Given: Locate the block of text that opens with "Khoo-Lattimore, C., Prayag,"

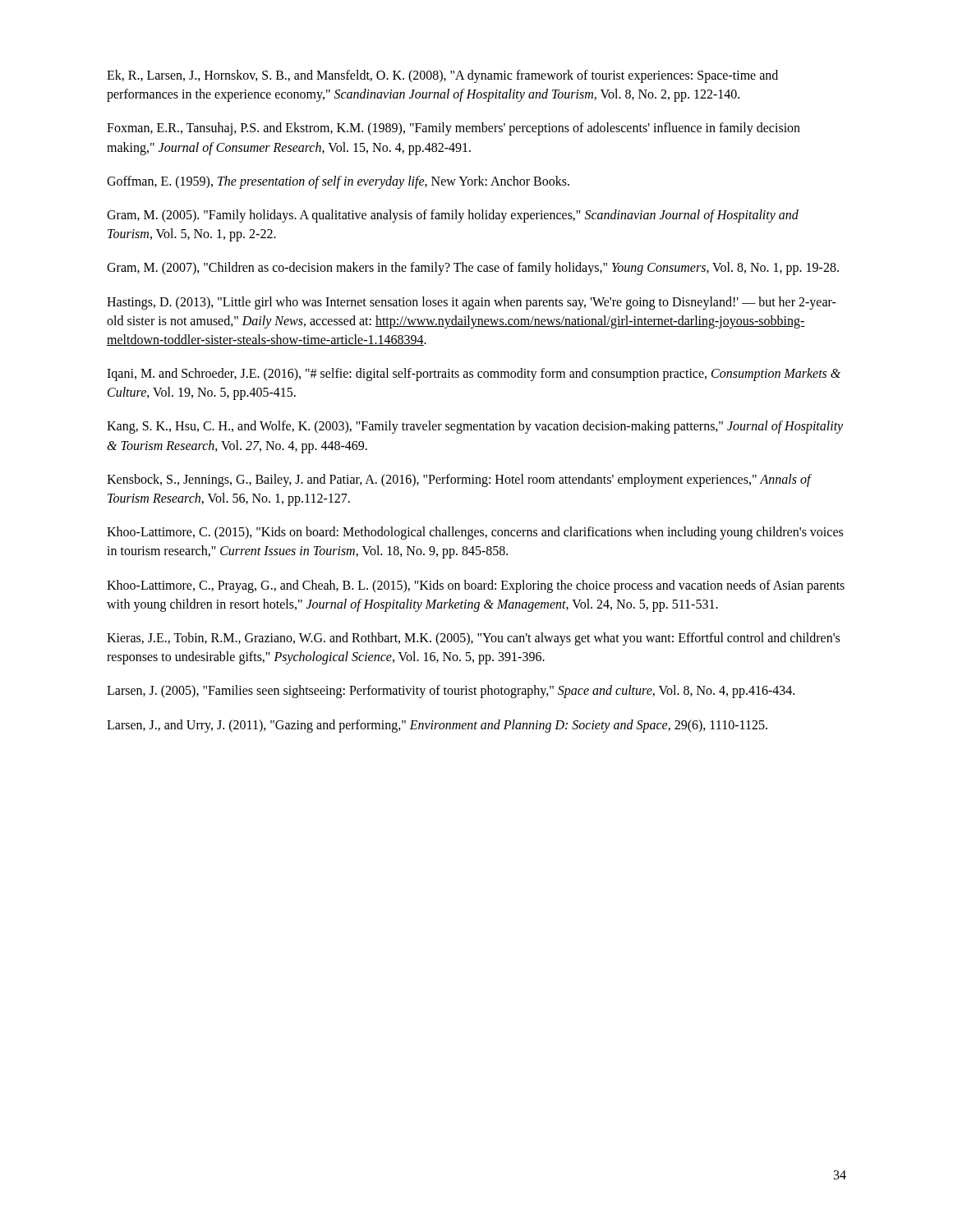Looking at the screenshot, I should 476,594.
